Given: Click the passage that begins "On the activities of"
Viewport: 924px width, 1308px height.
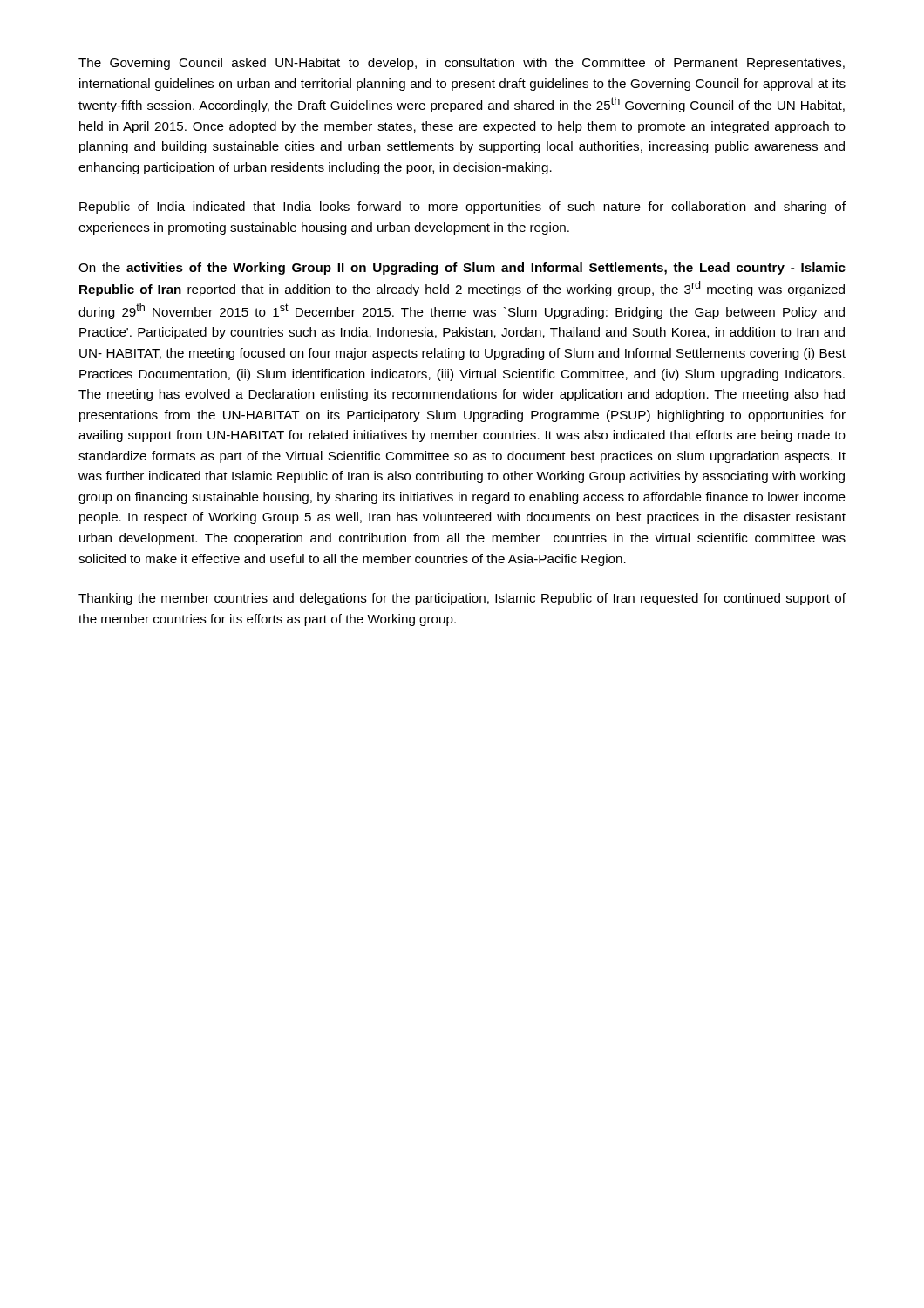Looking at the screenshot, I should (462, 413).
